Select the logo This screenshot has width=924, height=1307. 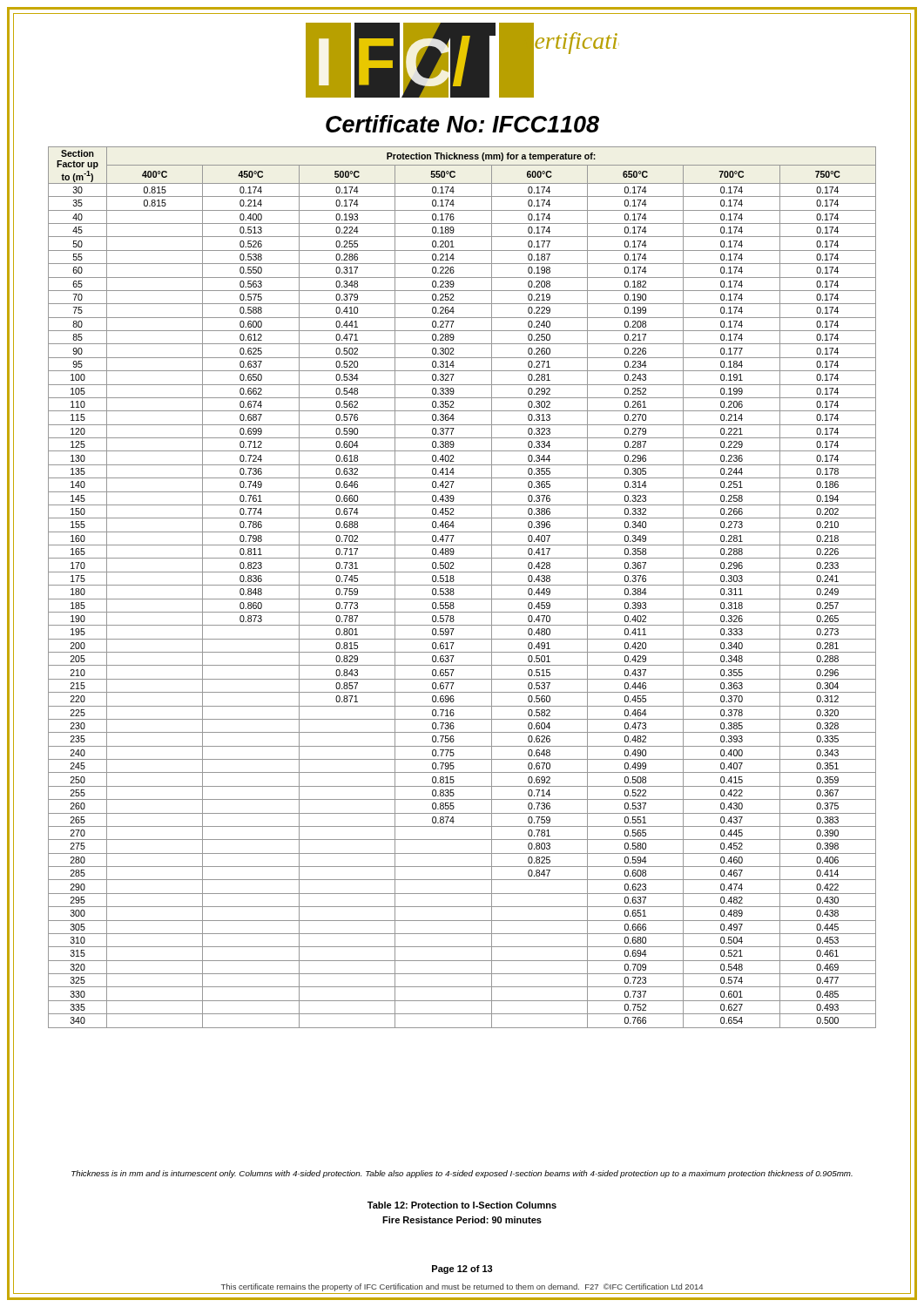coord(462,61)
